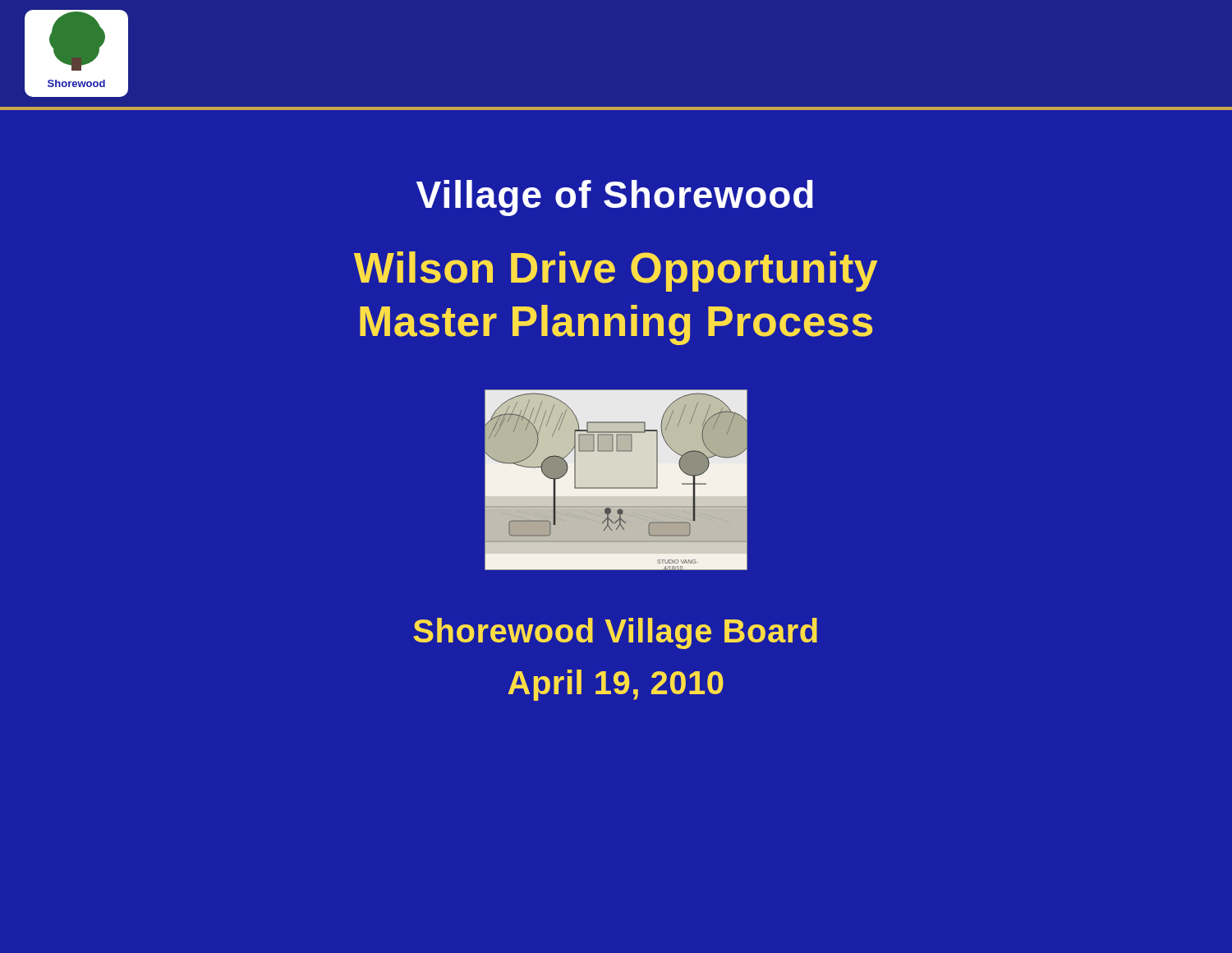1232x953 pixels.
Task: Select the title with the text "Wilson Drive OpportunityMaster Planning Process"
Action: coord(616,295)
